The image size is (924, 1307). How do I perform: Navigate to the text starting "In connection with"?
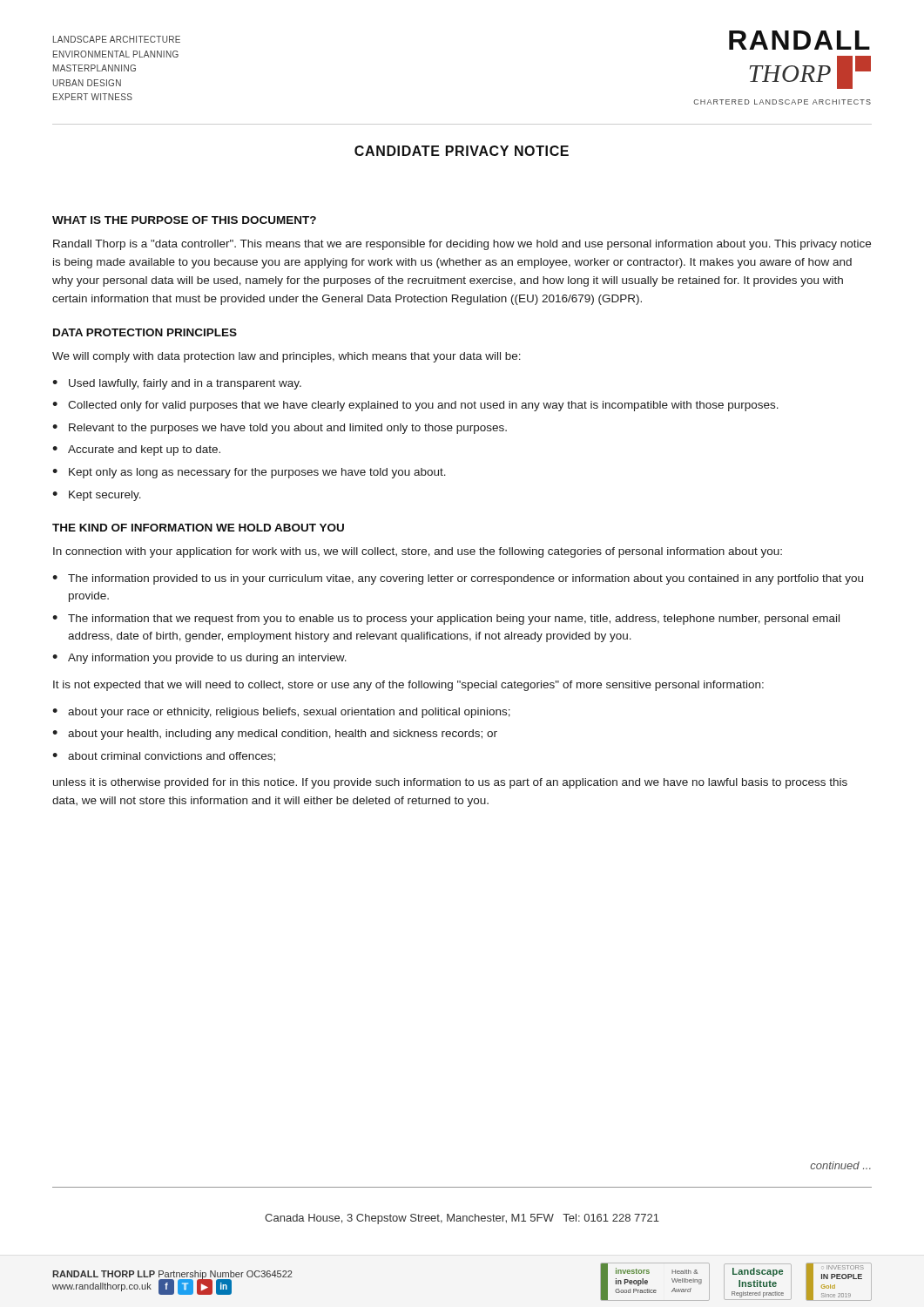418,551
